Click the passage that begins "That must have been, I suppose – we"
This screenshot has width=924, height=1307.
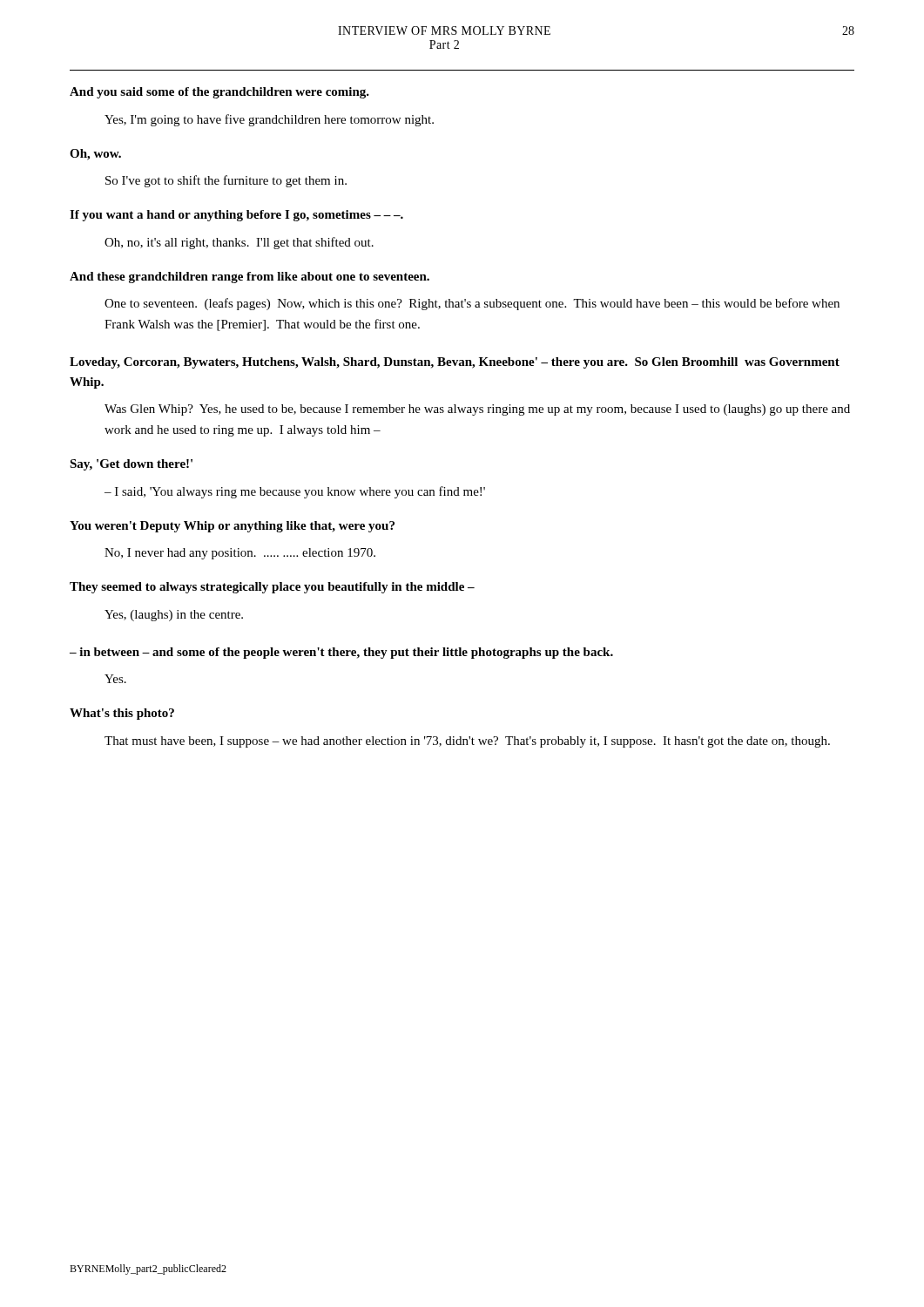468,740
